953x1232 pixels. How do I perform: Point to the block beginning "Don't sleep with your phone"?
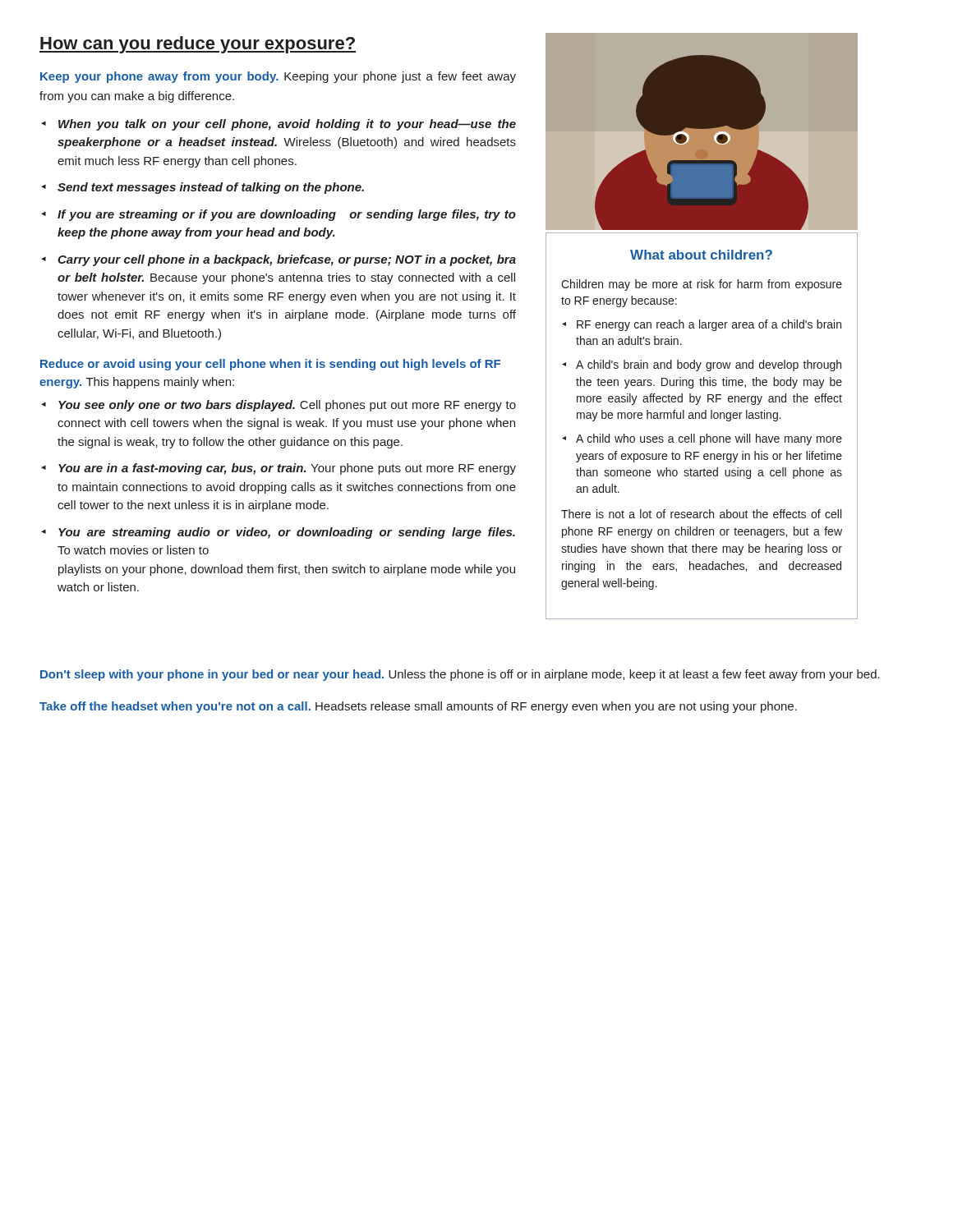coord(476,674)
